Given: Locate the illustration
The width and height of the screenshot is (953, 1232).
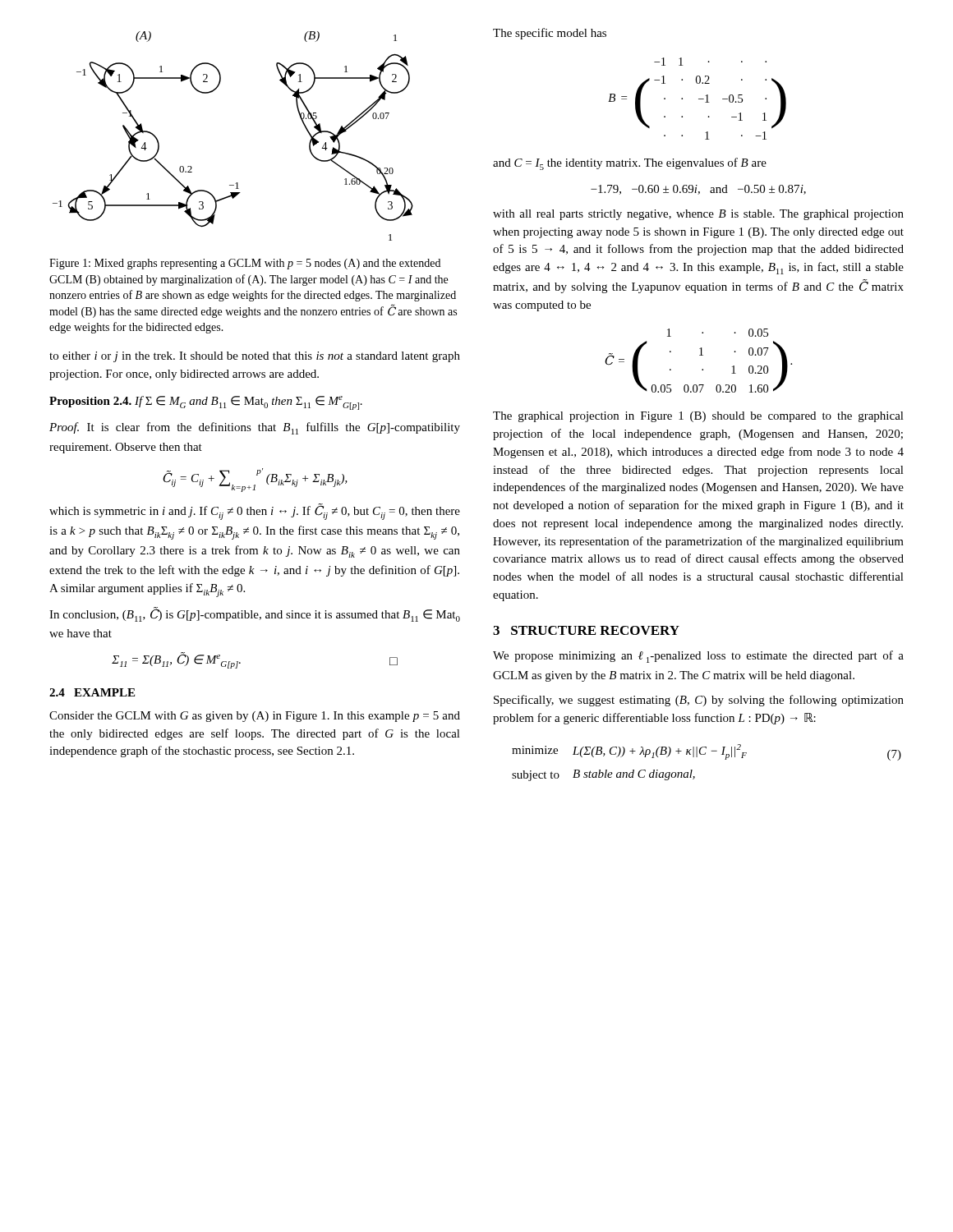Looking at the screenshot, I should 251,138.
